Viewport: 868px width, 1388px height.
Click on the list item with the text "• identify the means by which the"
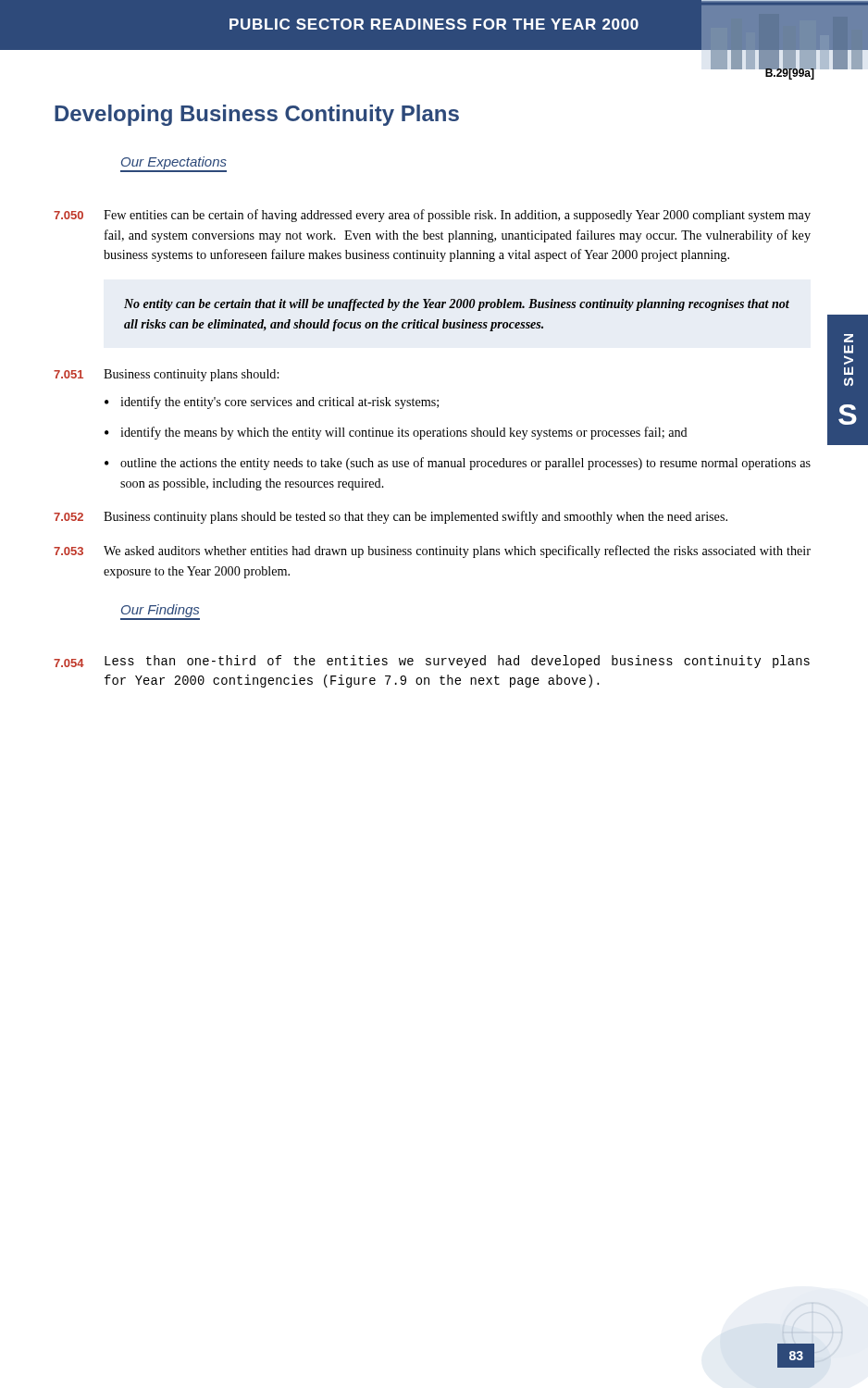[x=457, y=434]
